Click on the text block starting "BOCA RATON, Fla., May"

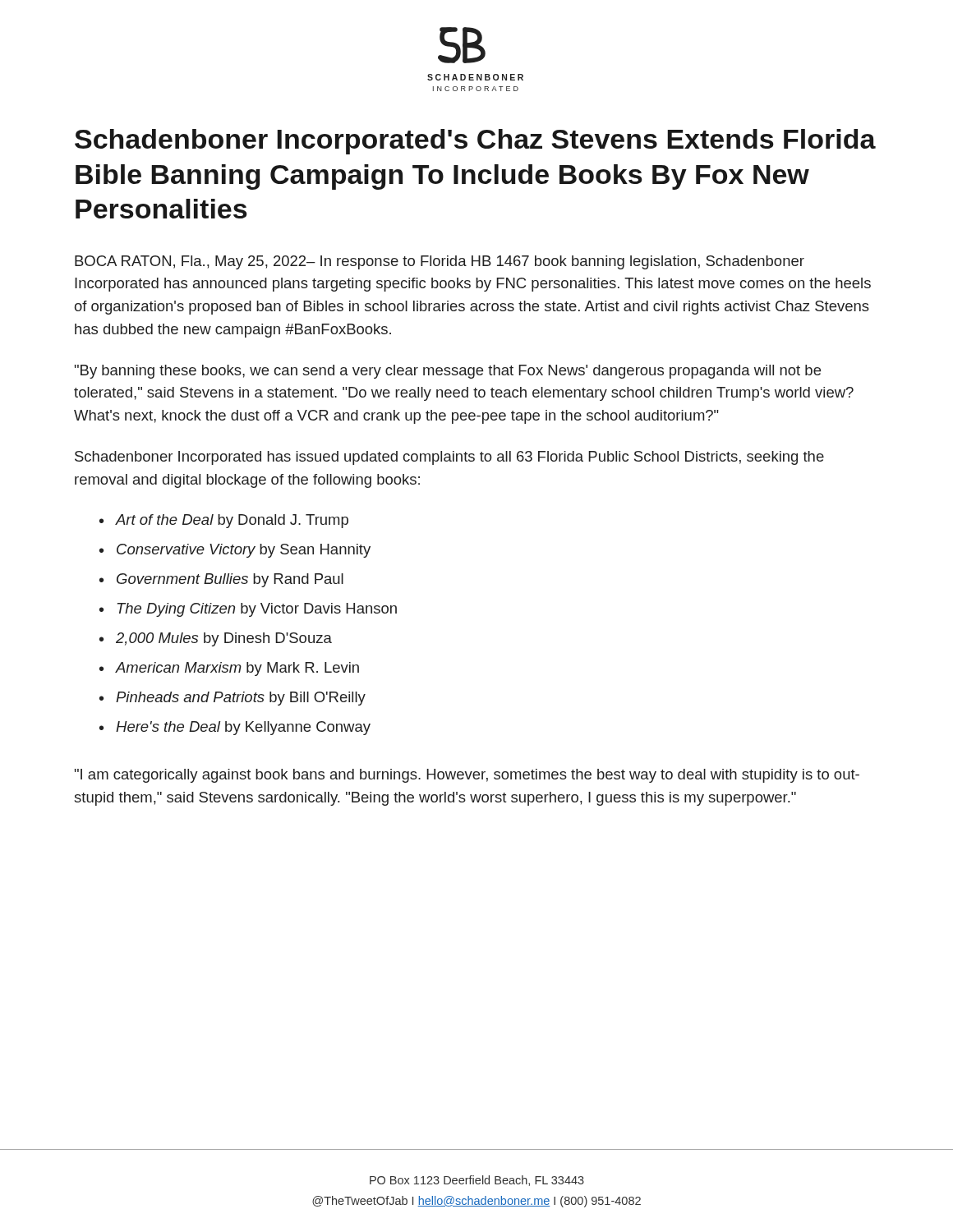(473, 295)
